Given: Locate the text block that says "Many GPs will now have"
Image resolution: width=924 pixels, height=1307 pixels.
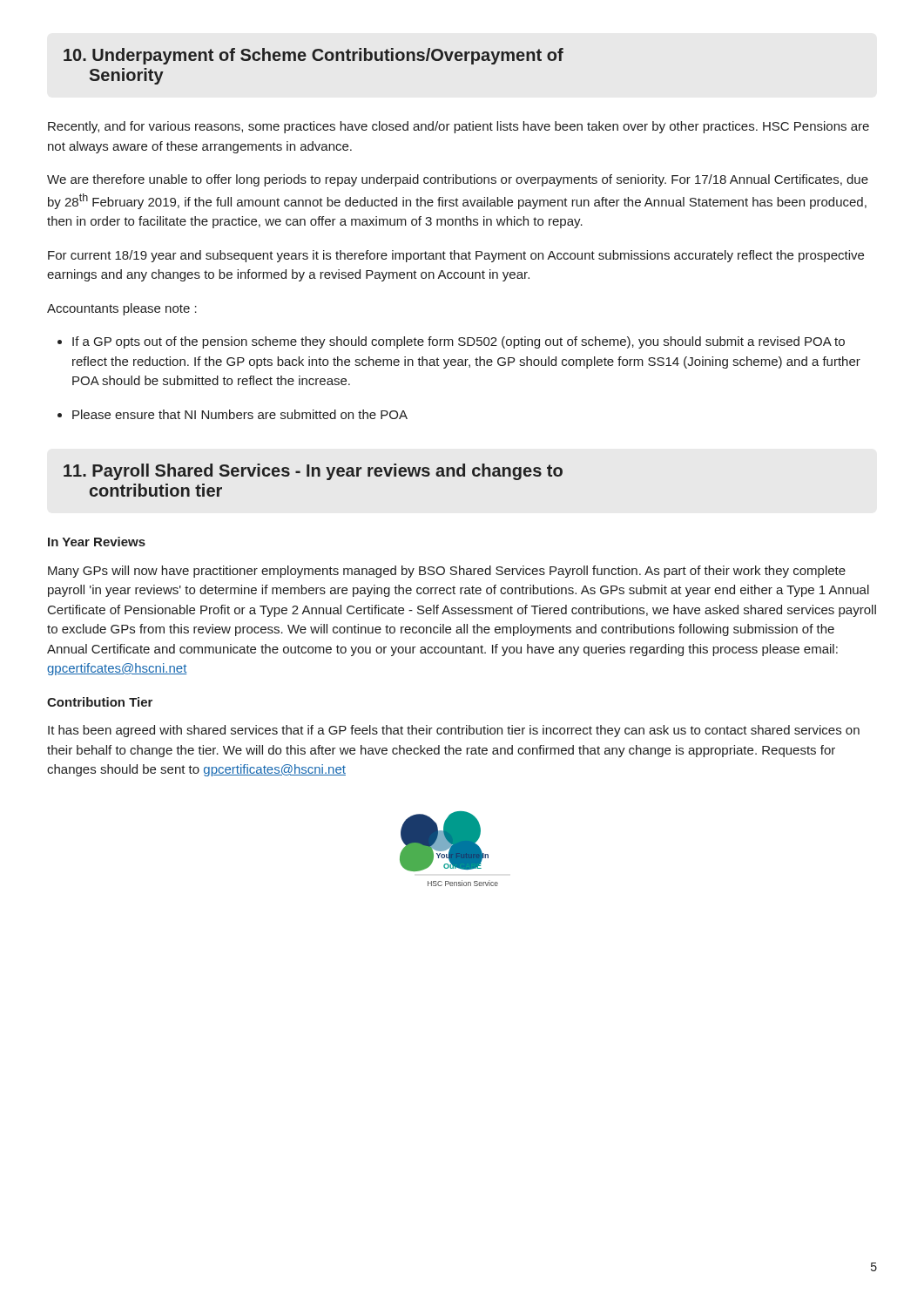Looking at the screenshot, I should point(462,620).
